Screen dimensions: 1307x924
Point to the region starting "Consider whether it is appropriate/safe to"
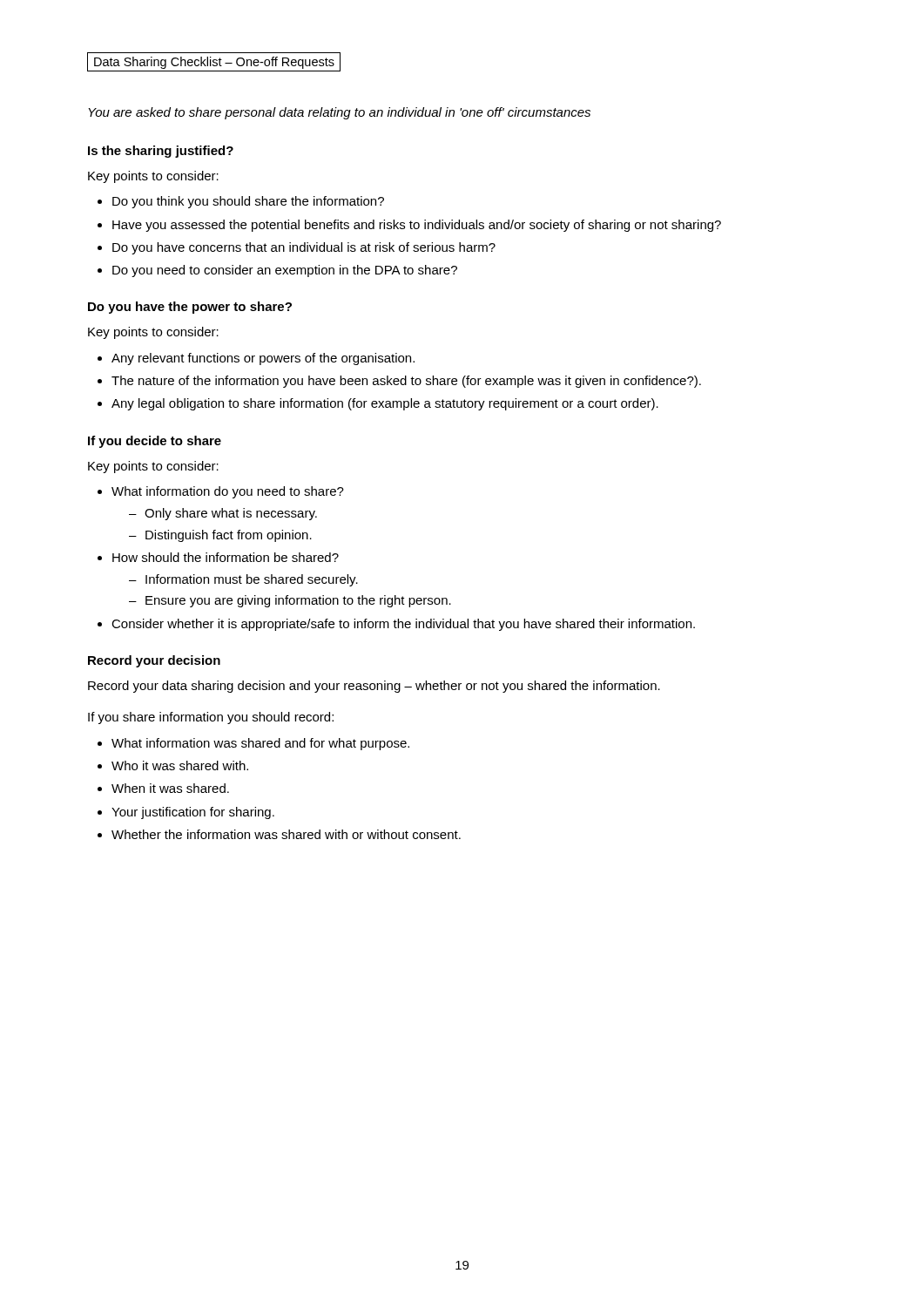pyautogui.click(x=404, y=623)
